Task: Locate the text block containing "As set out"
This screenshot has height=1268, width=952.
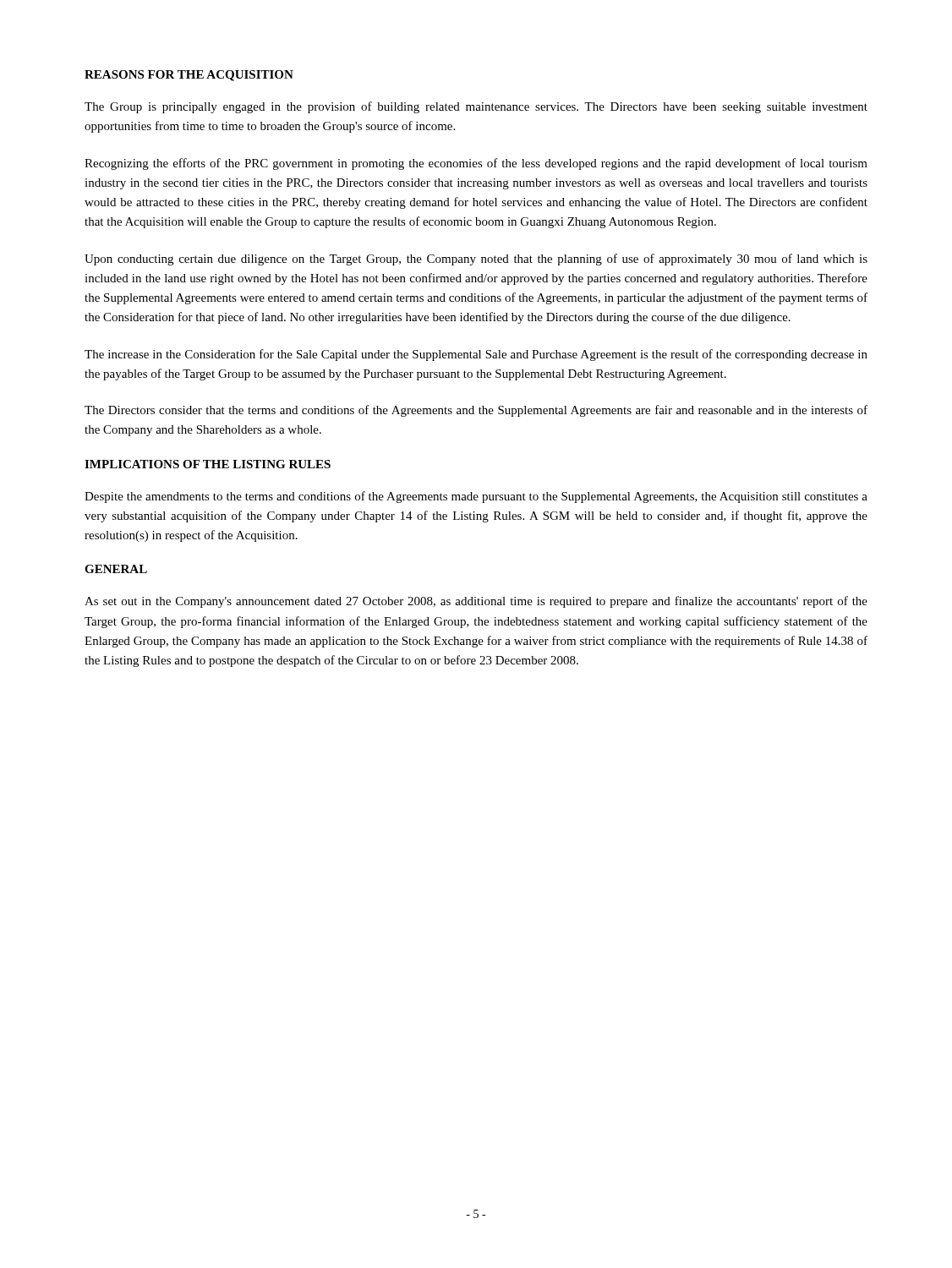Action: pyautogui.click(x=476, y=631)
